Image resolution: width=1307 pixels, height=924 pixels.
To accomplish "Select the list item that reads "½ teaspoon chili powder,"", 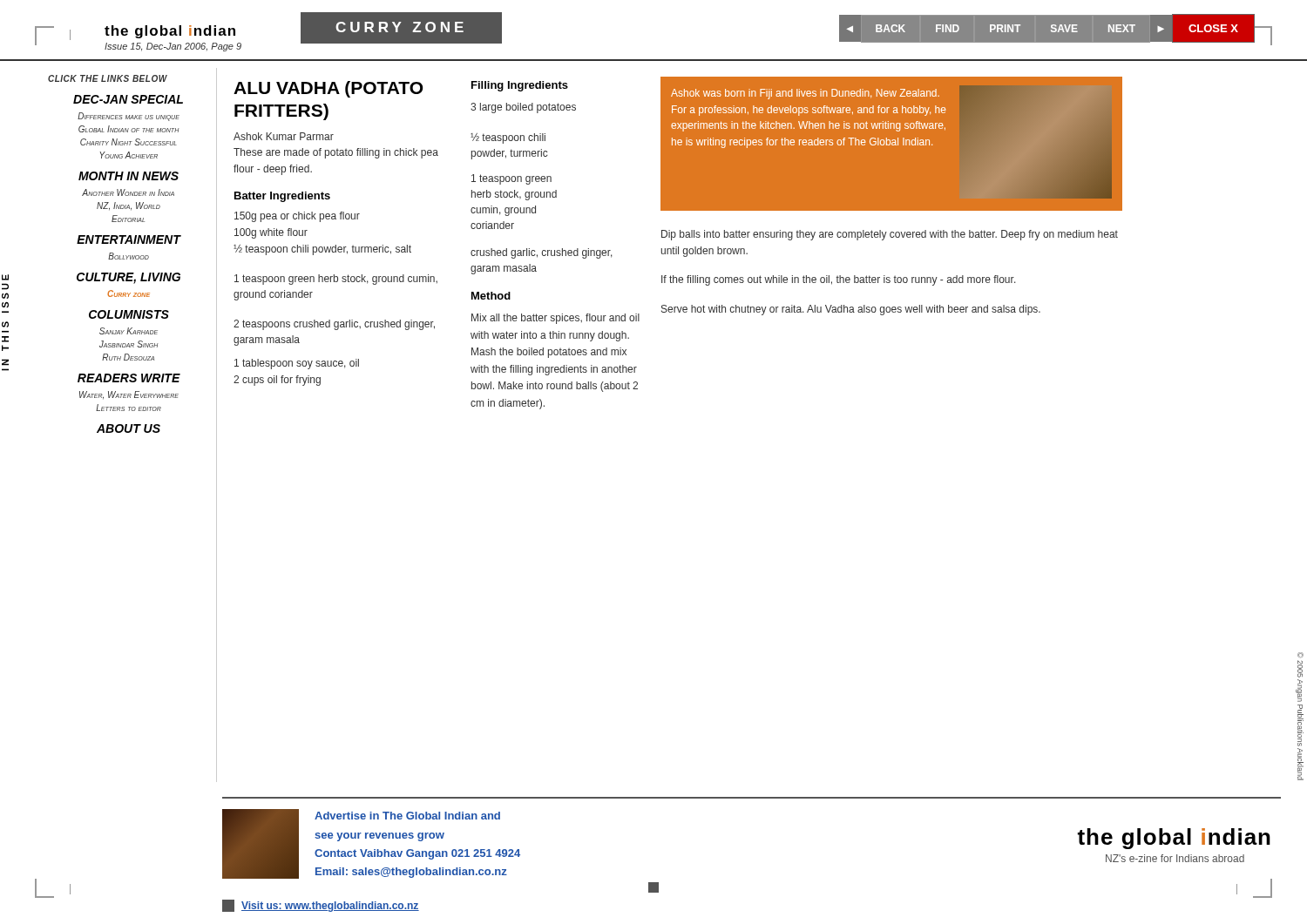I will tap(322, 249).
